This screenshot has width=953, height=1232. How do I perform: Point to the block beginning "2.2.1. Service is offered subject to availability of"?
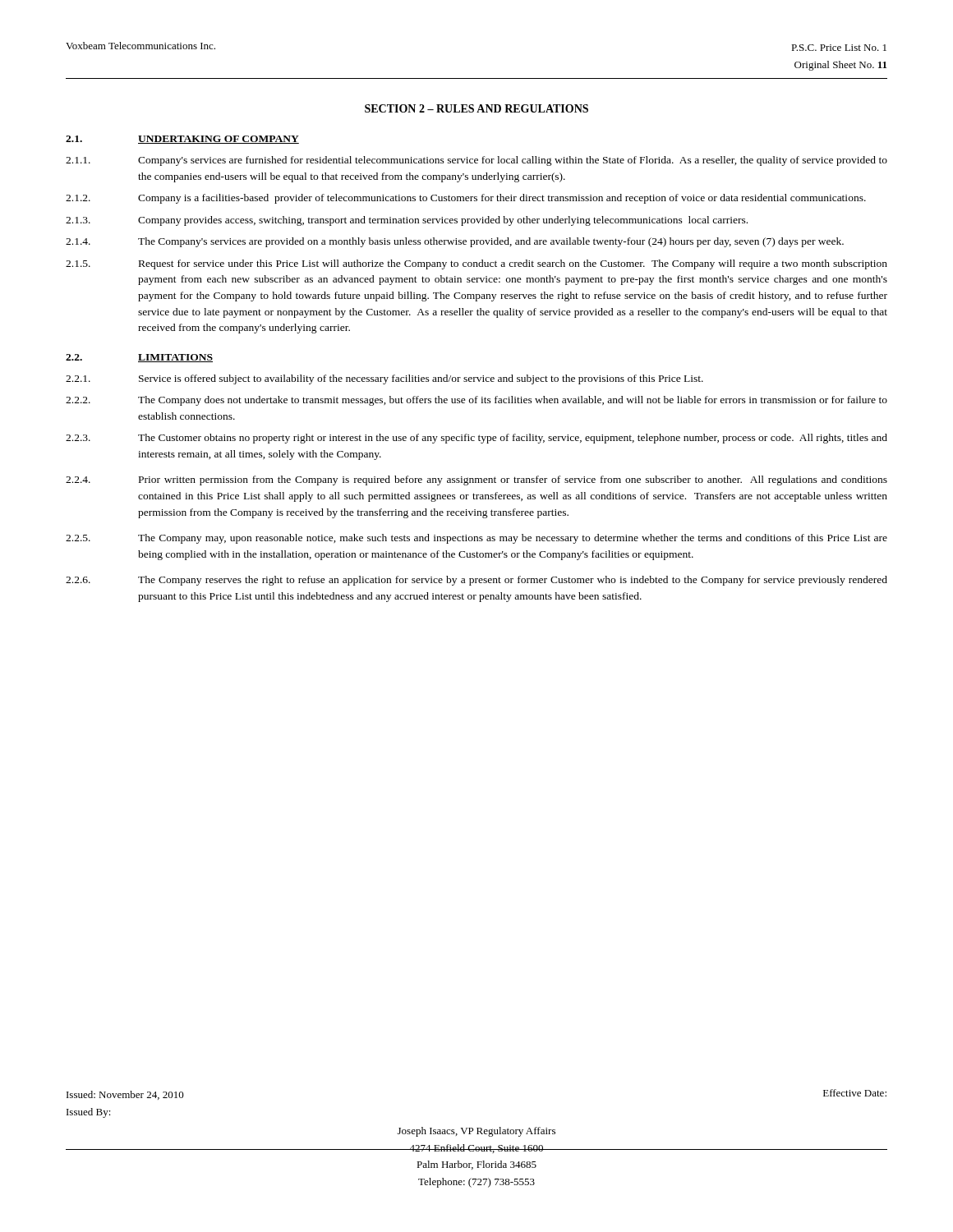[x=476, y=378]
